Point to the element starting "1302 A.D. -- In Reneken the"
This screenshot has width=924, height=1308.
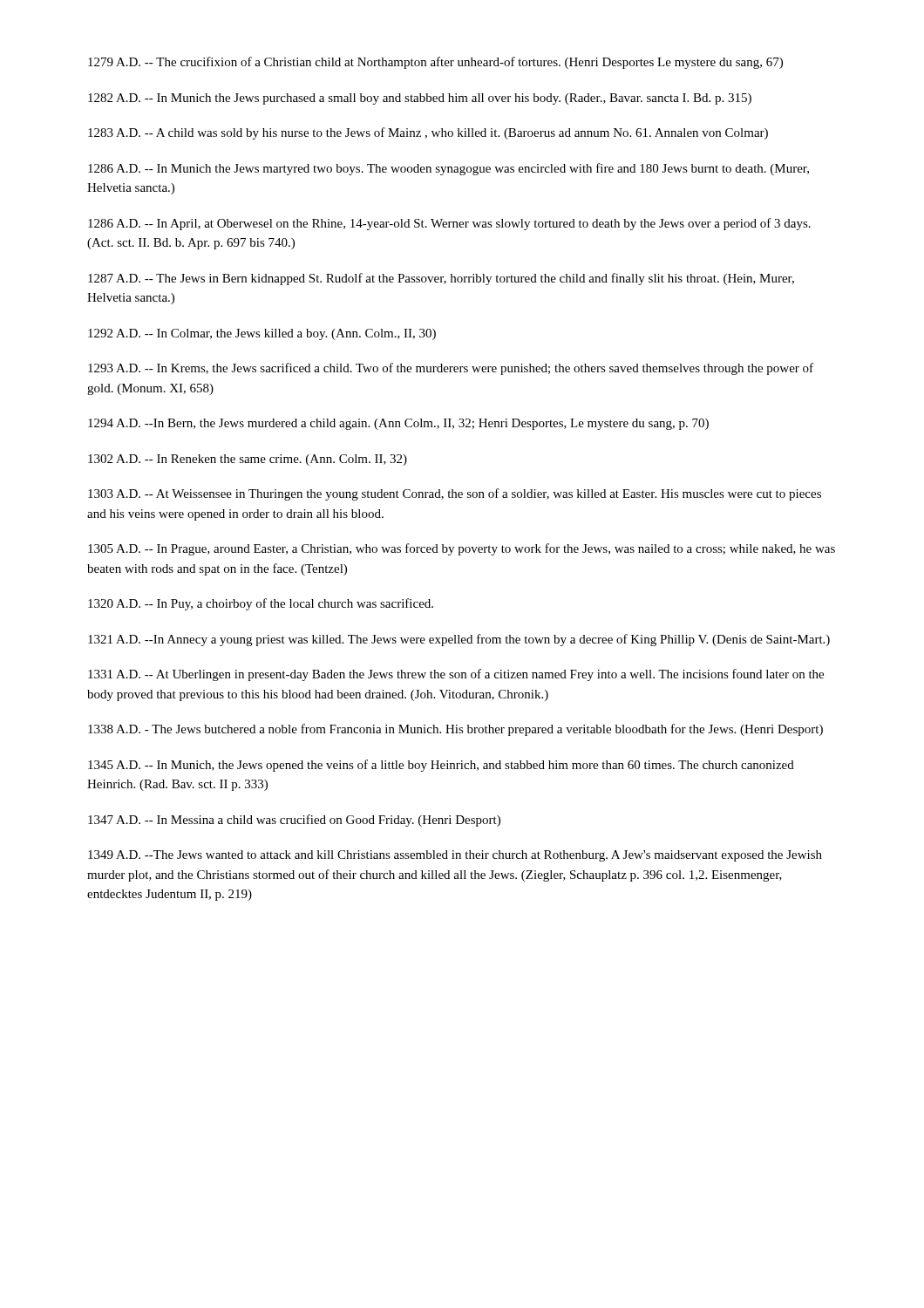pyautogui.click(x=247, y=458)
